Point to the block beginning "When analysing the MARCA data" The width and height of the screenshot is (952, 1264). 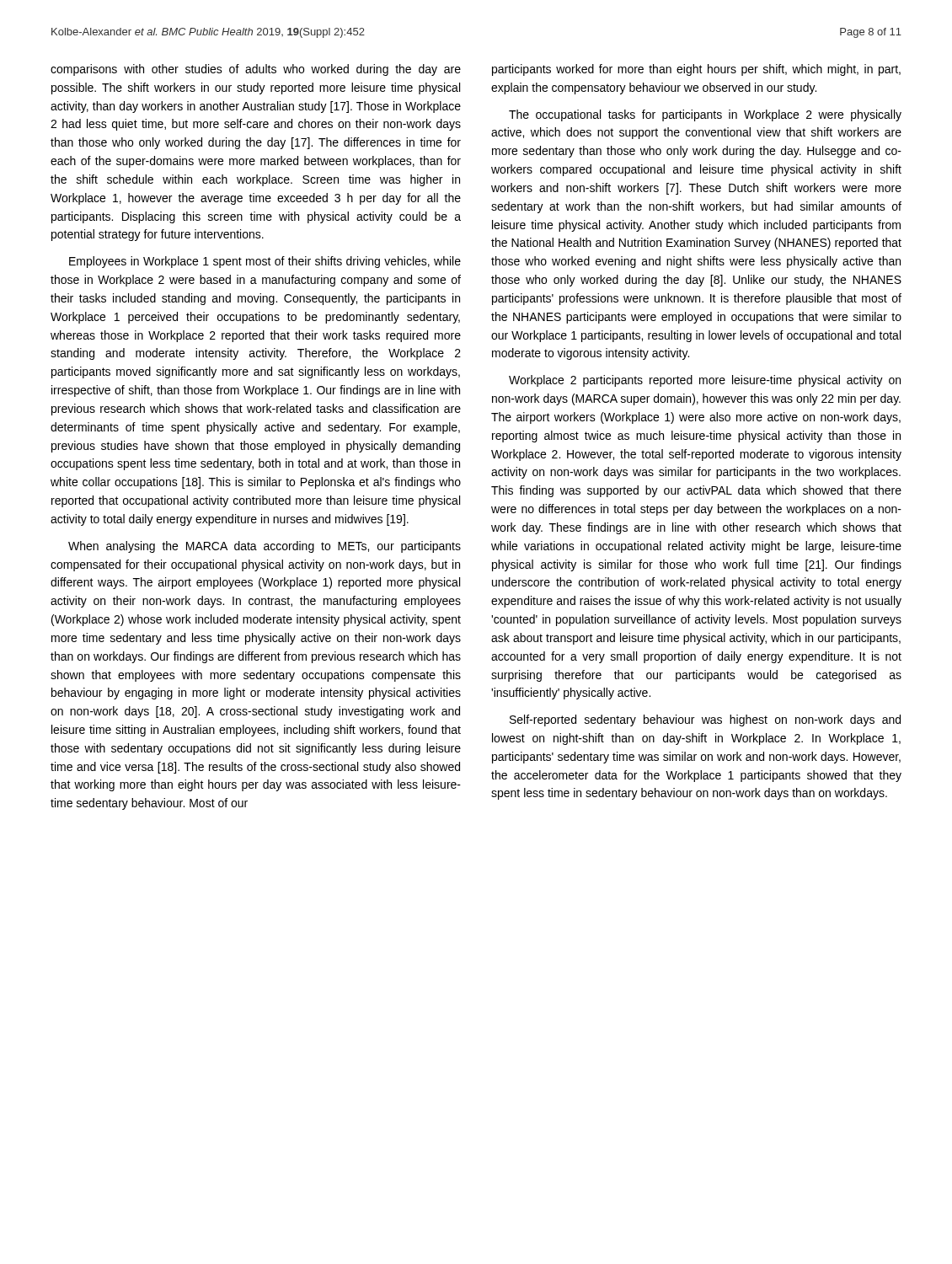[x=256, y=675]
